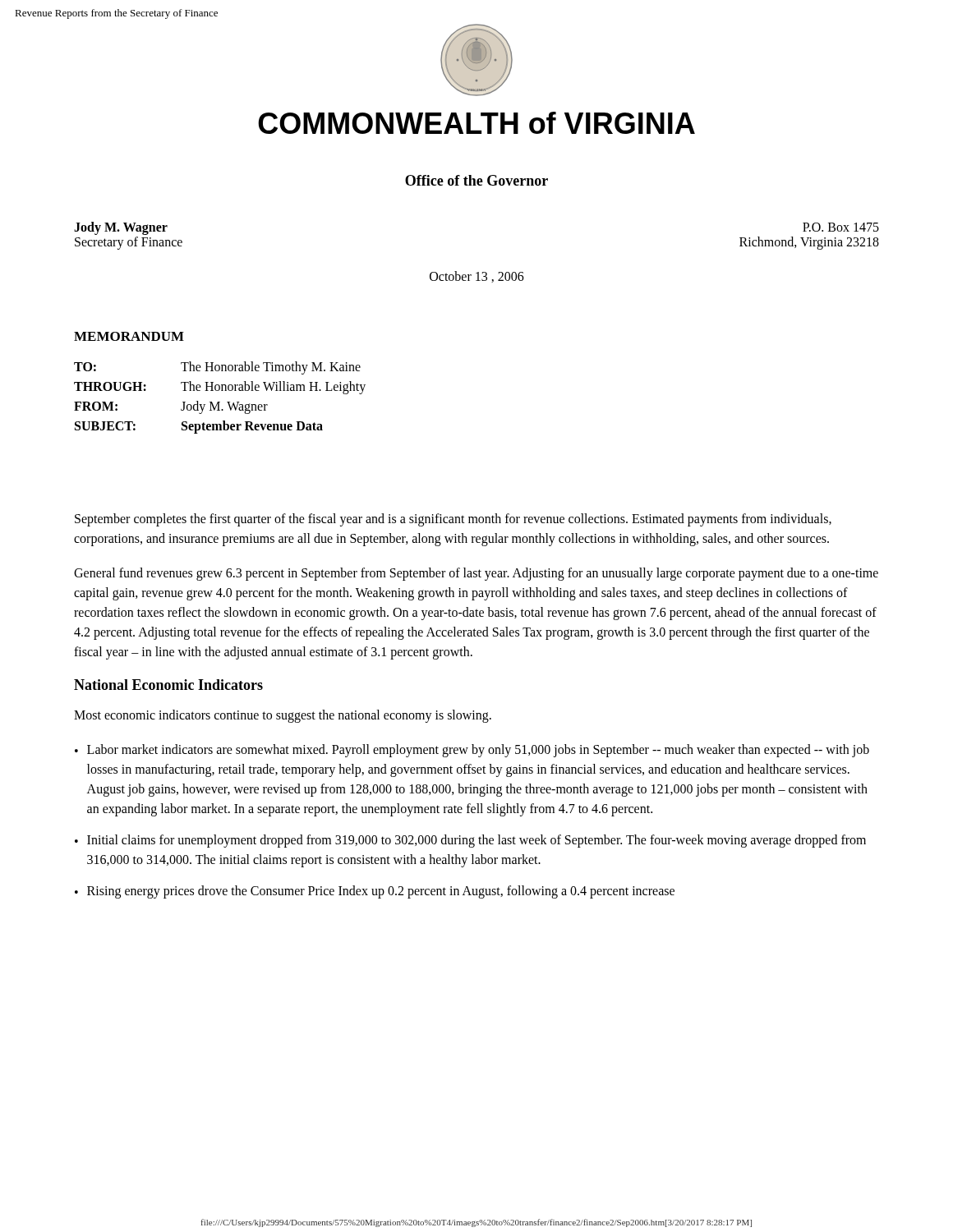The width and height of the screenshot is (953, 1232).
Task: Point to the block beginning "TO: The Honorable Timothy M."
Action: pyautogui.click(x=217, y=368)
